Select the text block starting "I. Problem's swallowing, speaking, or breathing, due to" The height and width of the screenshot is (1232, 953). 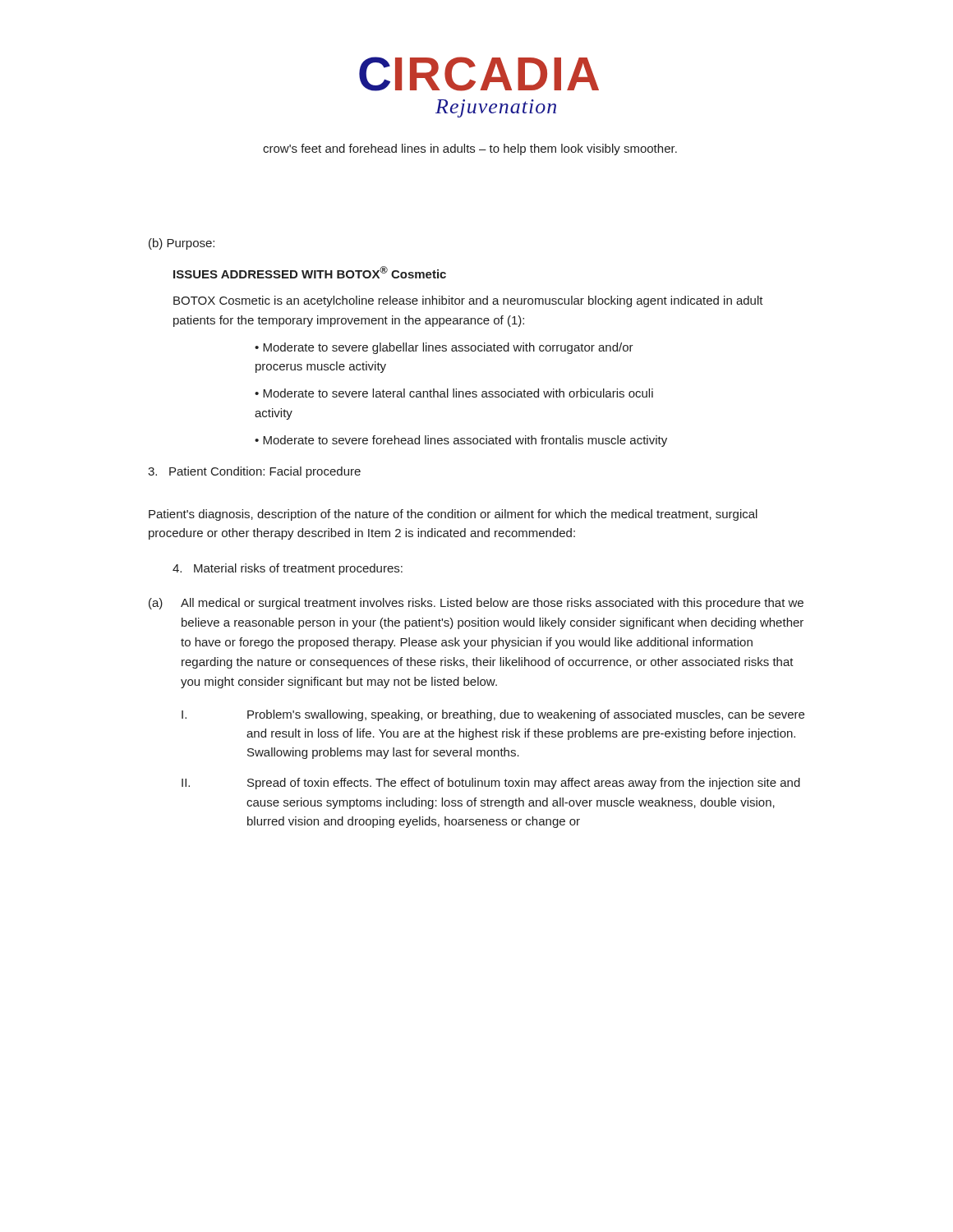point(493,733)
